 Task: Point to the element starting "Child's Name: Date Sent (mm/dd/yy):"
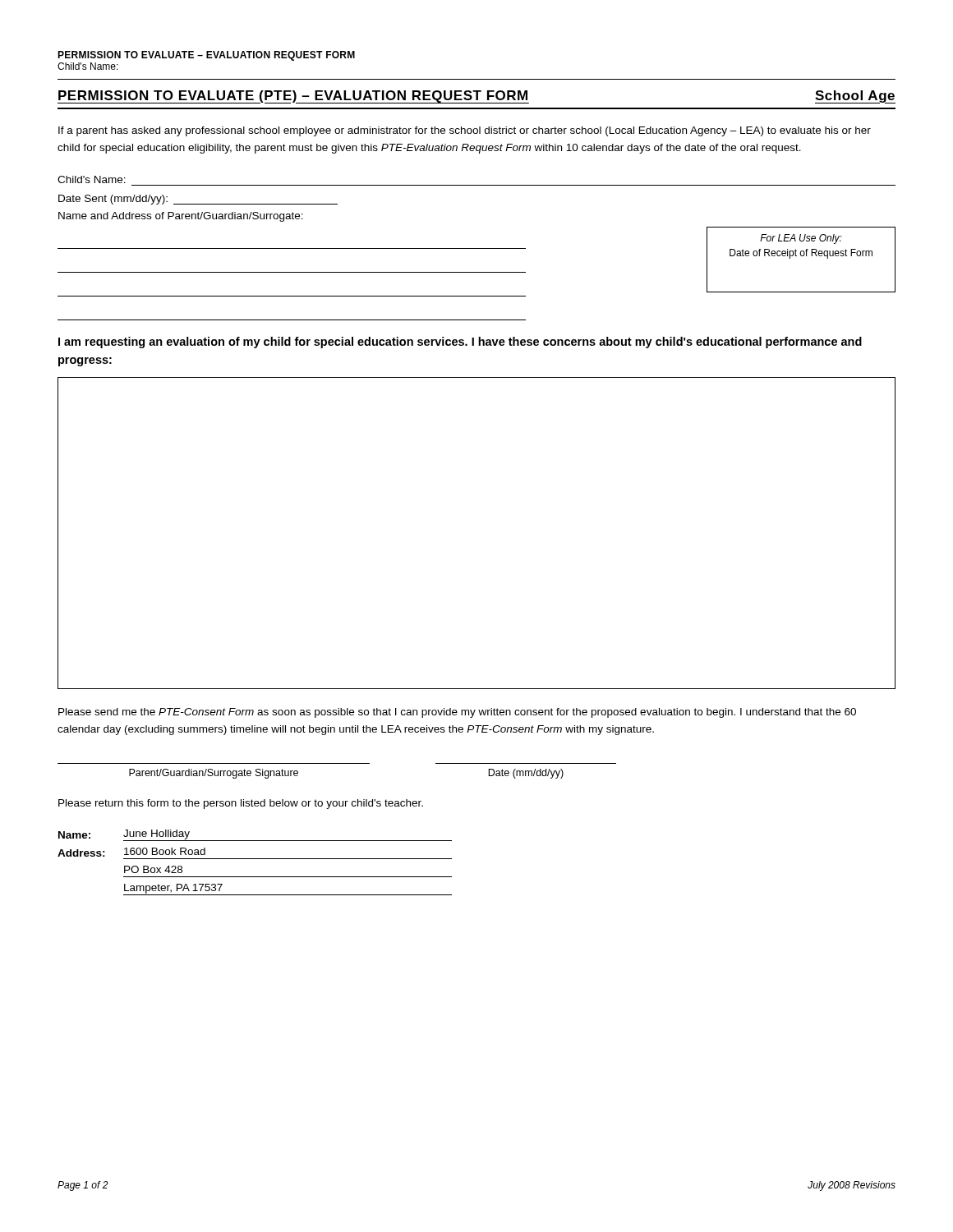point(92,179)
